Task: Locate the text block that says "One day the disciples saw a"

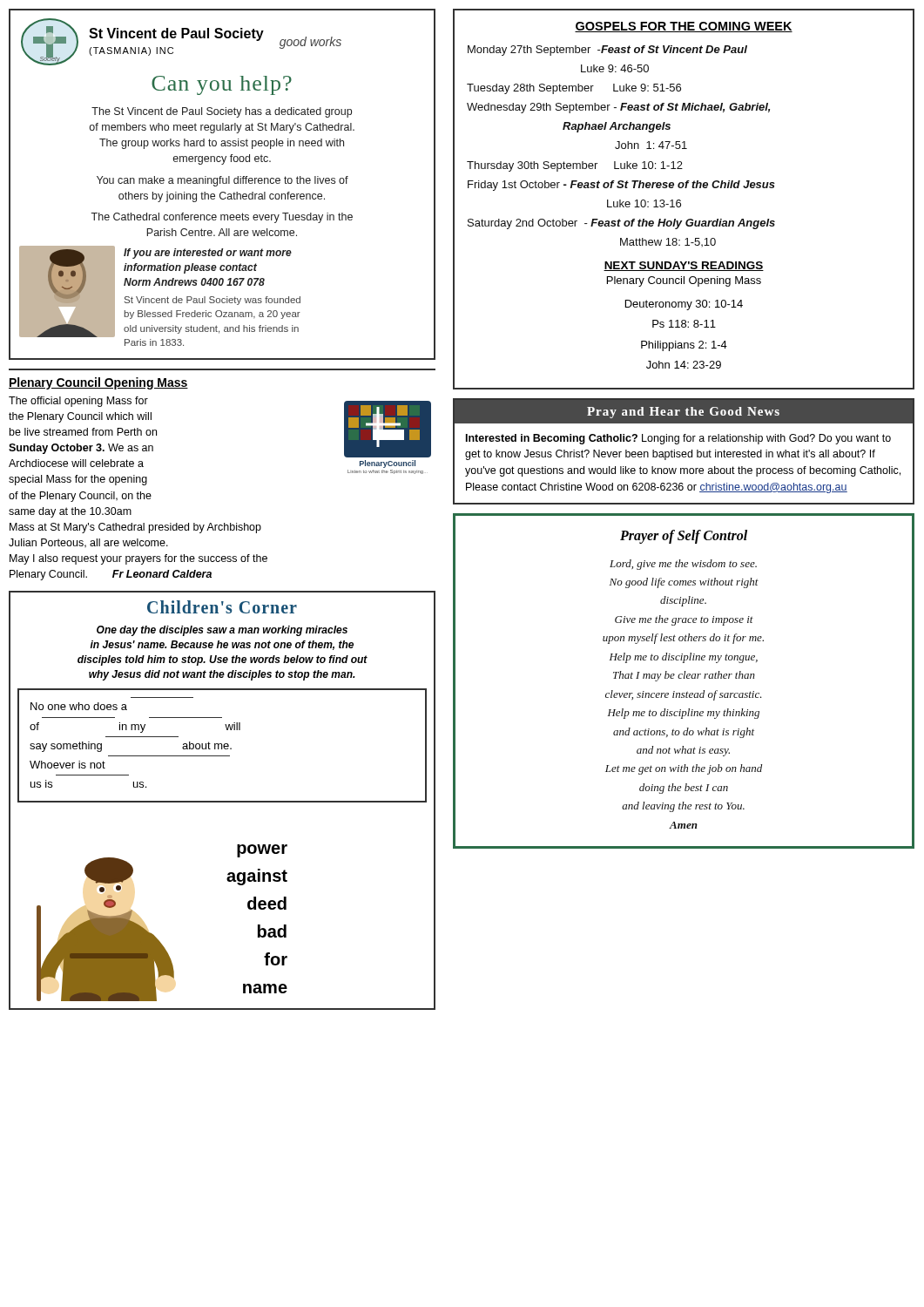Action: pyautogui.click(x=222, y=652)
